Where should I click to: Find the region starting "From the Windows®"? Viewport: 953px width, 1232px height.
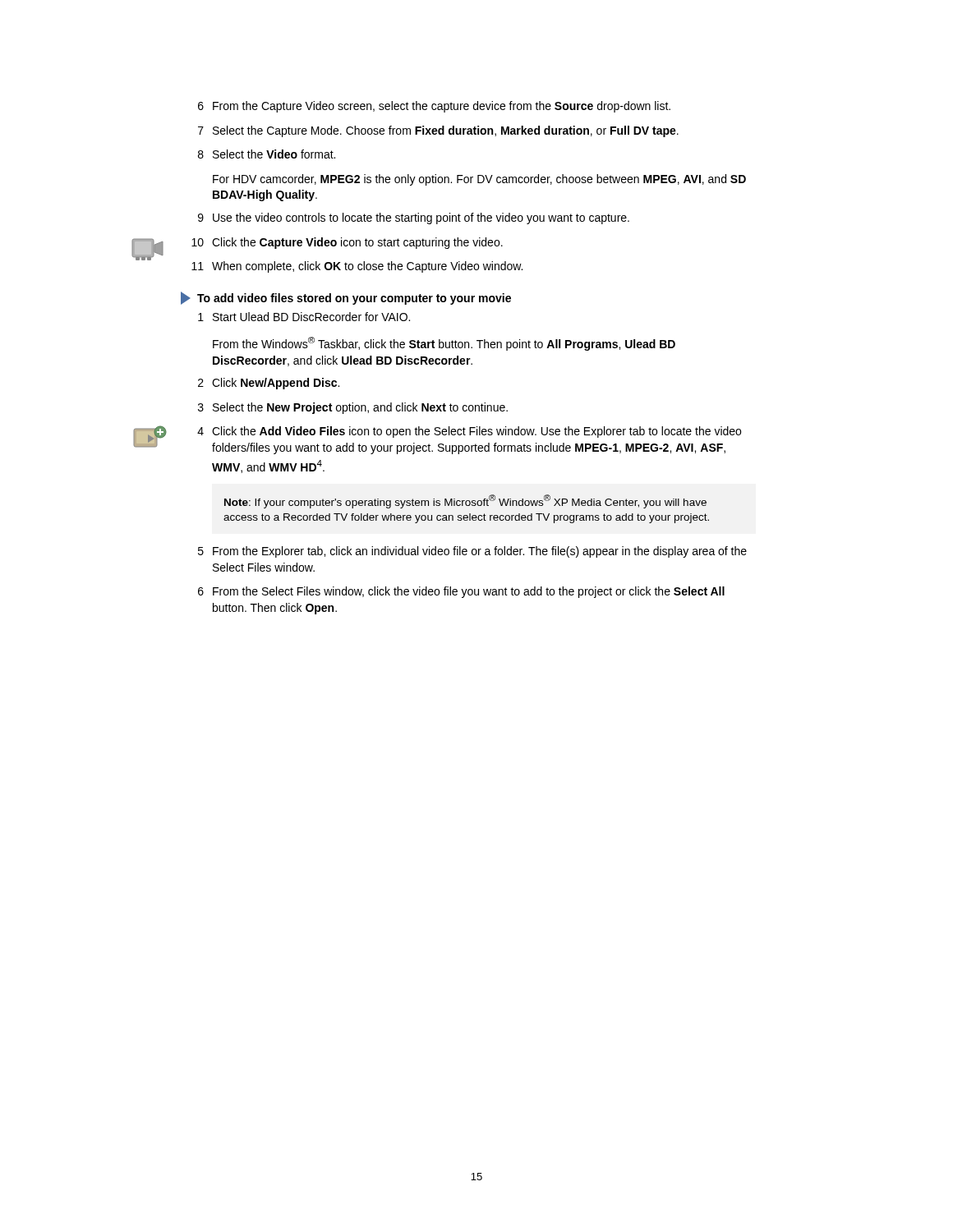[444, 351]
